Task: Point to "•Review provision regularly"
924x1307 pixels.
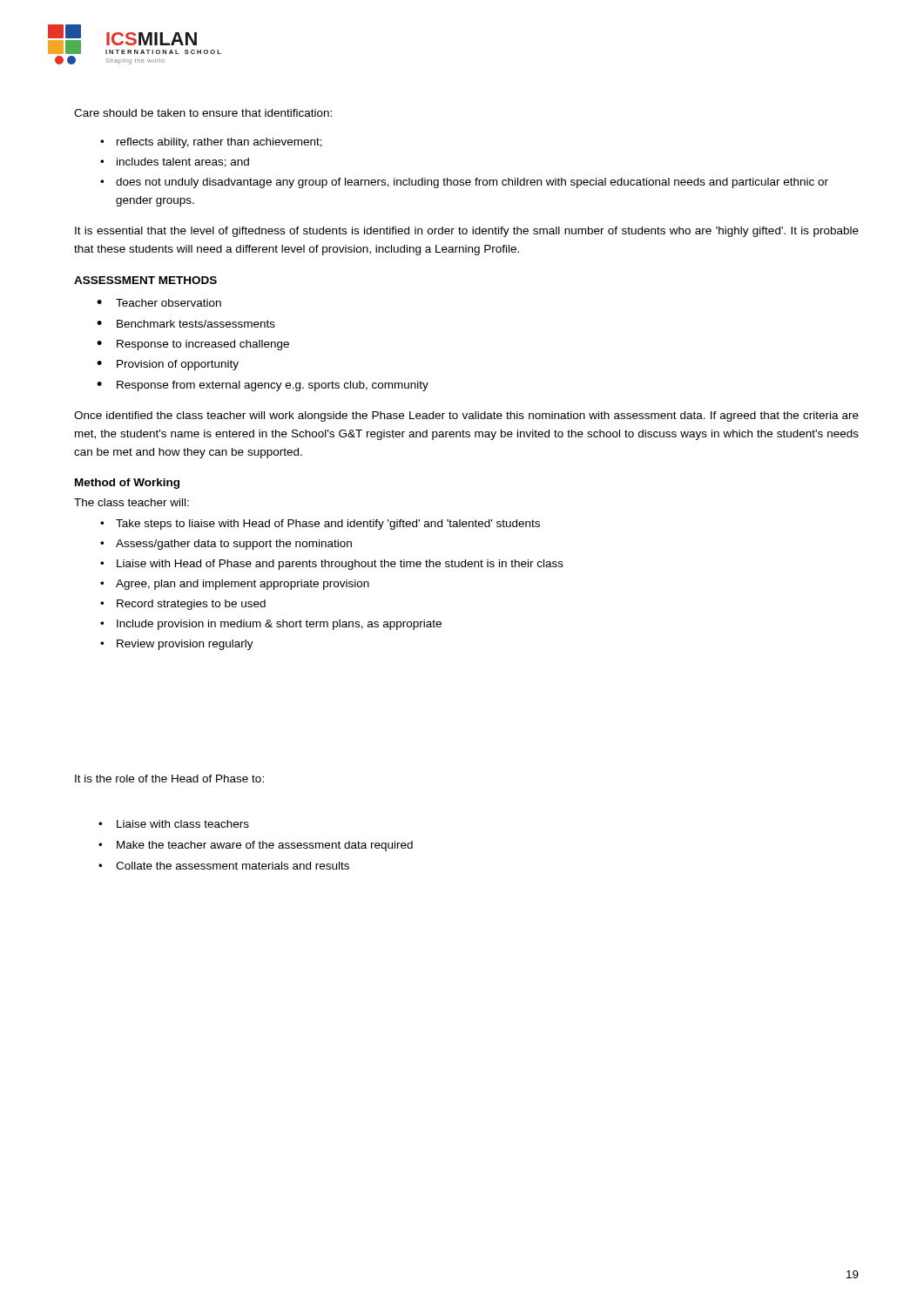Action: click(x=177, y=644)
